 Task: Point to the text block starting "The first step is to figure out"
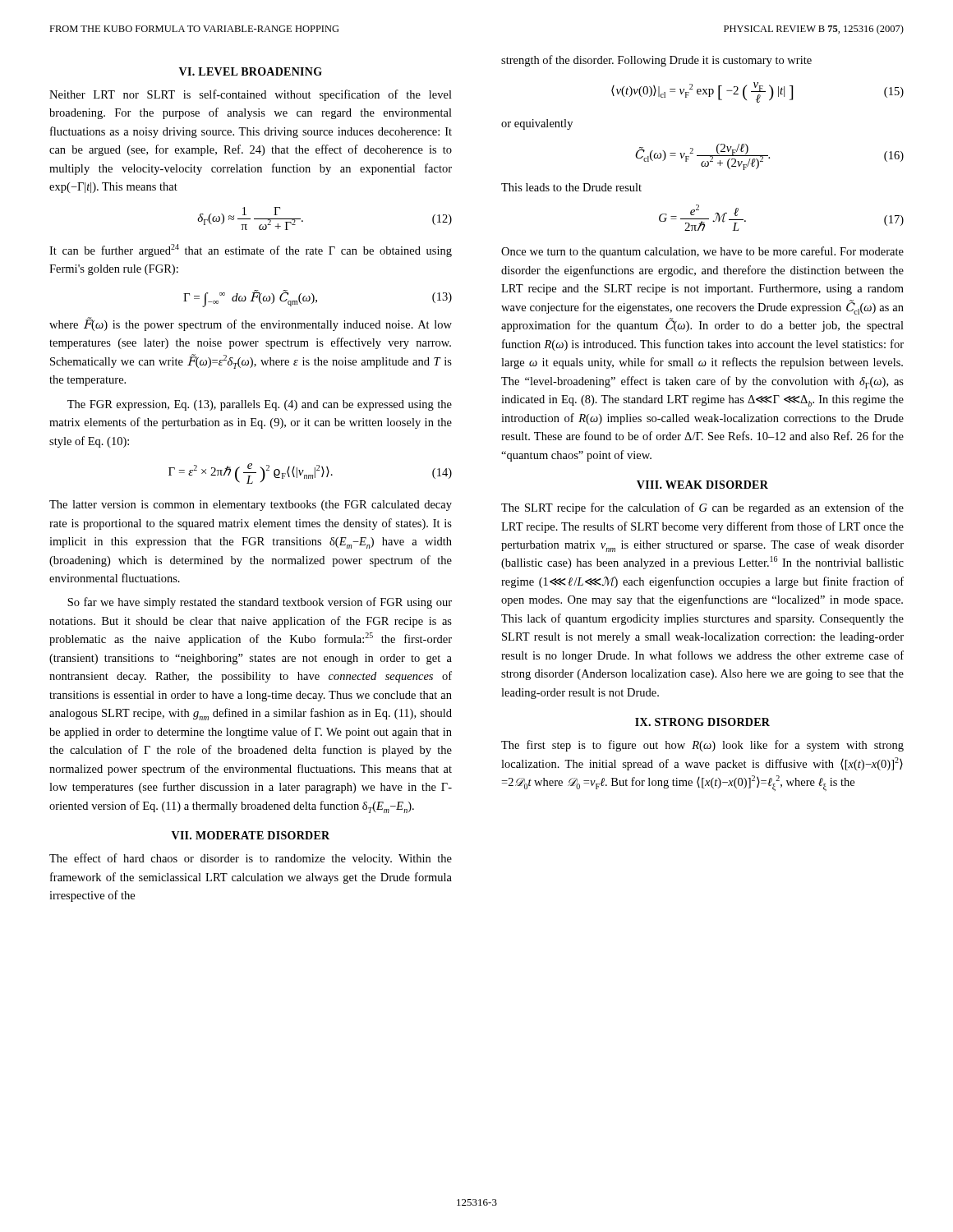click(x=702, y=764)
